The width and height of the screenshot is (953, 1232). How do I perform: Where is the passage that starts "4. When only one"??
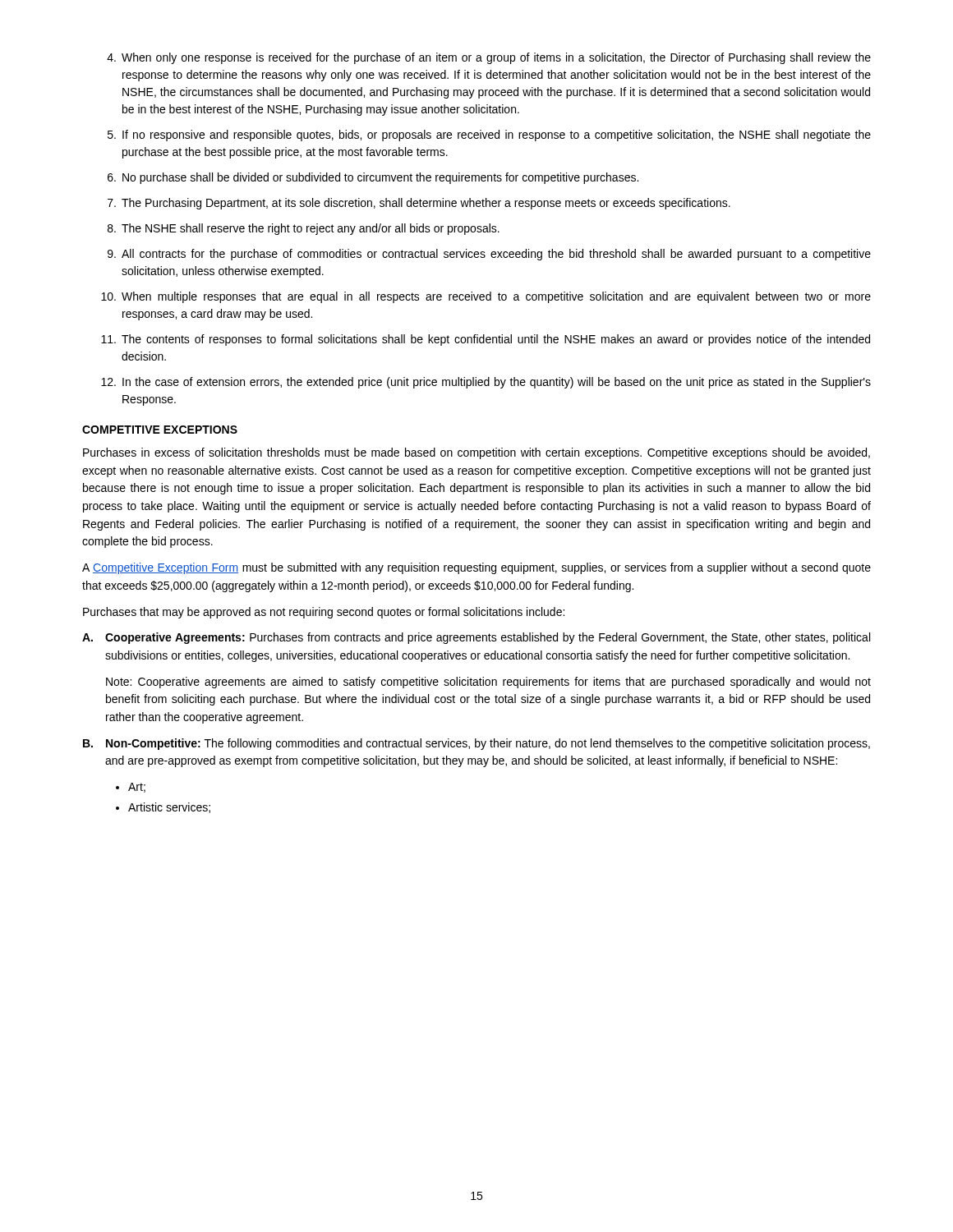click(x=476, y=84)
